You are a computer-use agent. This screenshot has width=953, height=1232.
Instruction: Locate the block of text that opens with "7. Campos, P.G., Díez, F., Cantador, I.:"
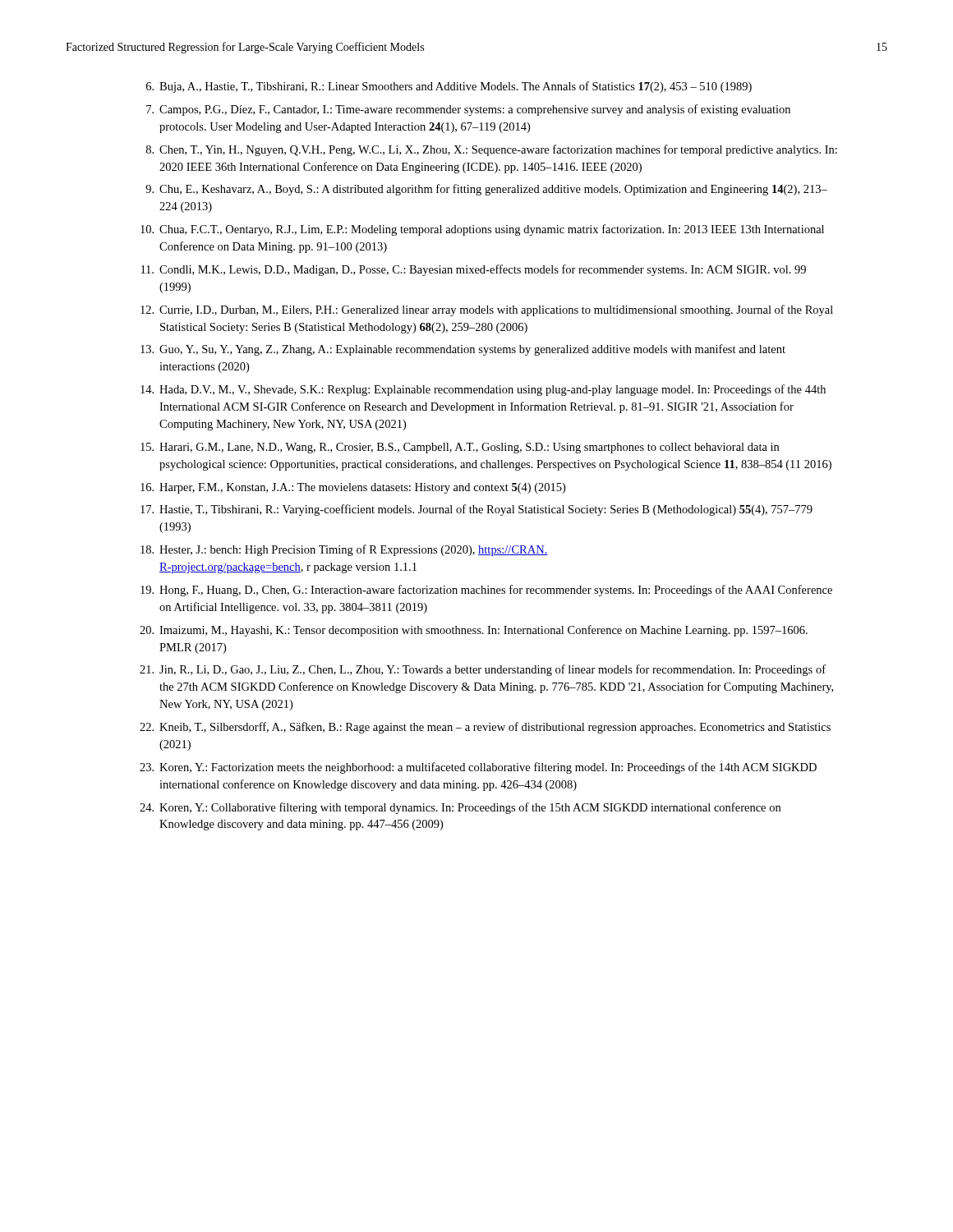coord(485,118)
